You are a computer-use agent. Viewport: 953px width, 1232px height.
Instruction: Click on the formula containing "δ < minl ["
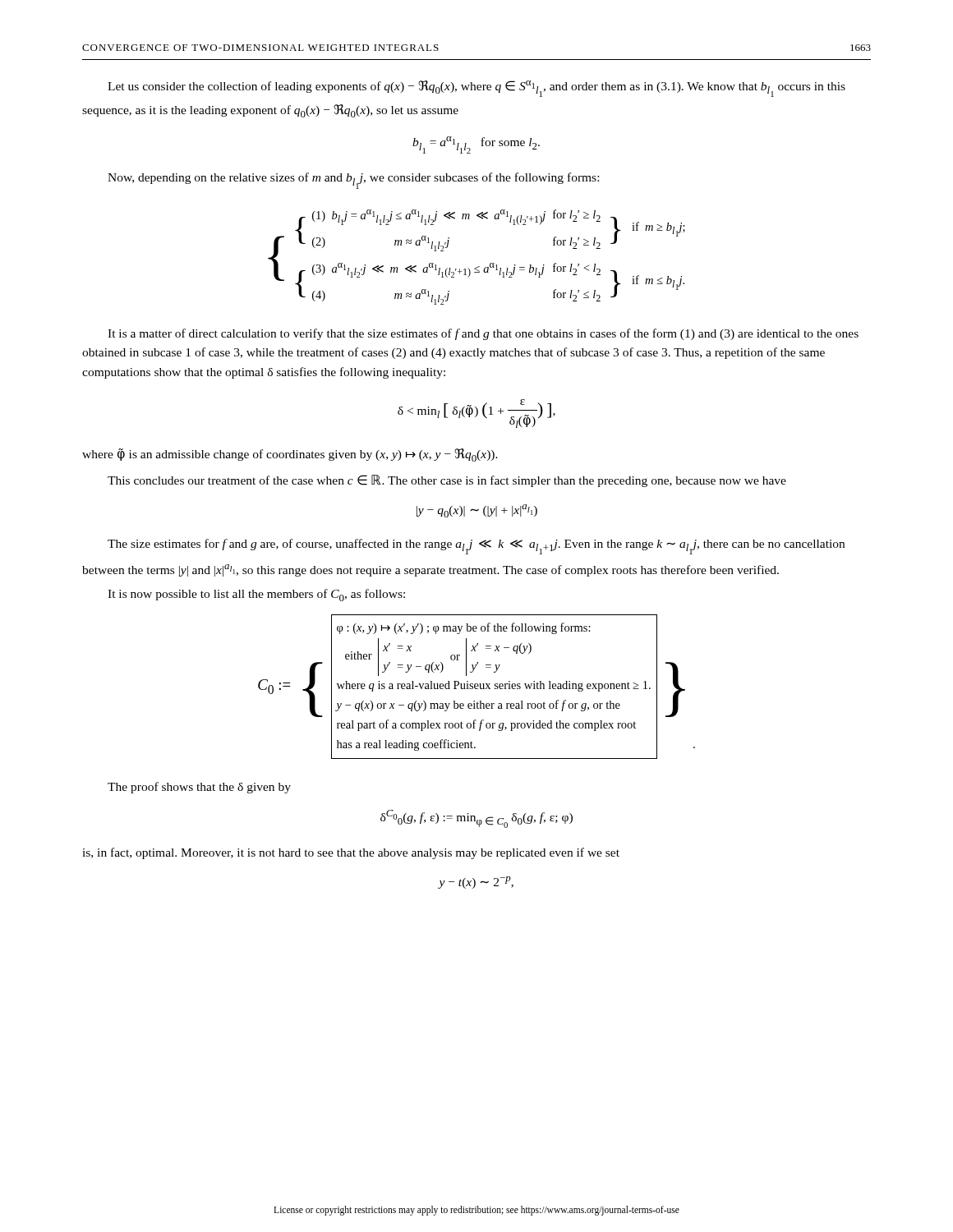pyautogui.click(x=476, y=412)
